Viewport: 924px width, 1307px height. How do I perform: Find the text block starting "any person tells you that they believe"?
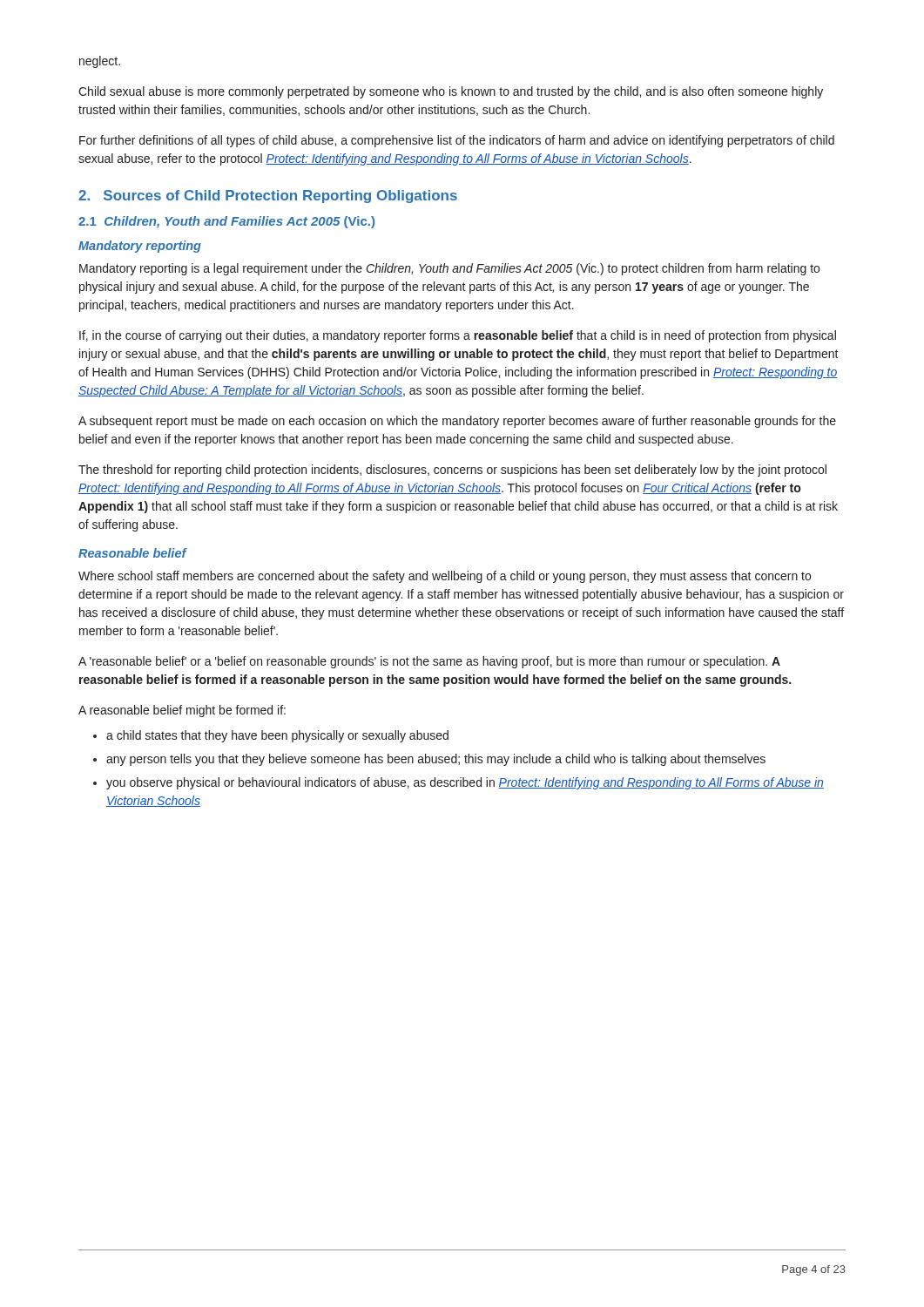tap(436, 759)
